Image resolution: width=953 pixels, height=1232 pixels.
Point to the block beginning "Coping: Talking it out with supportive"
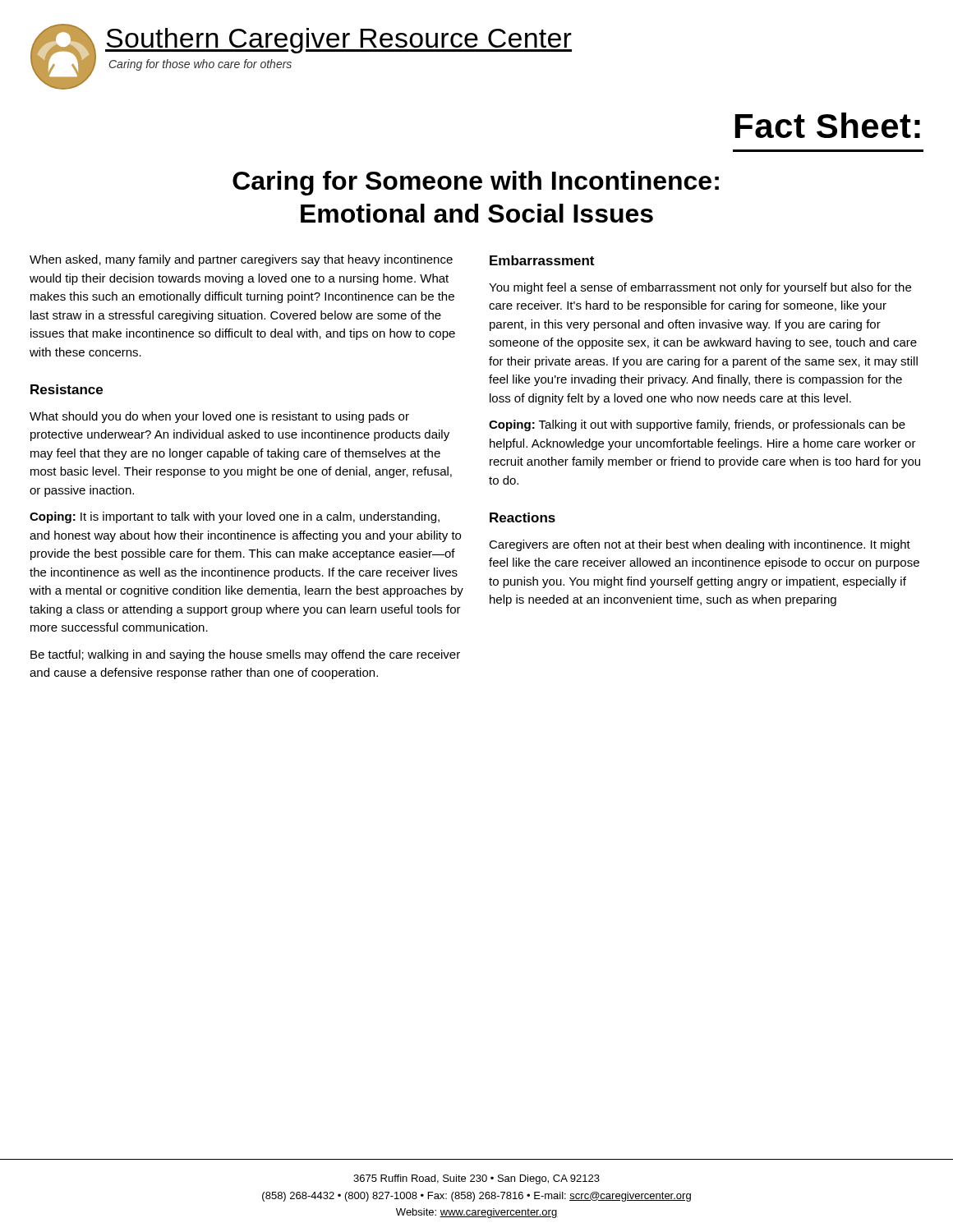[706, 453]
